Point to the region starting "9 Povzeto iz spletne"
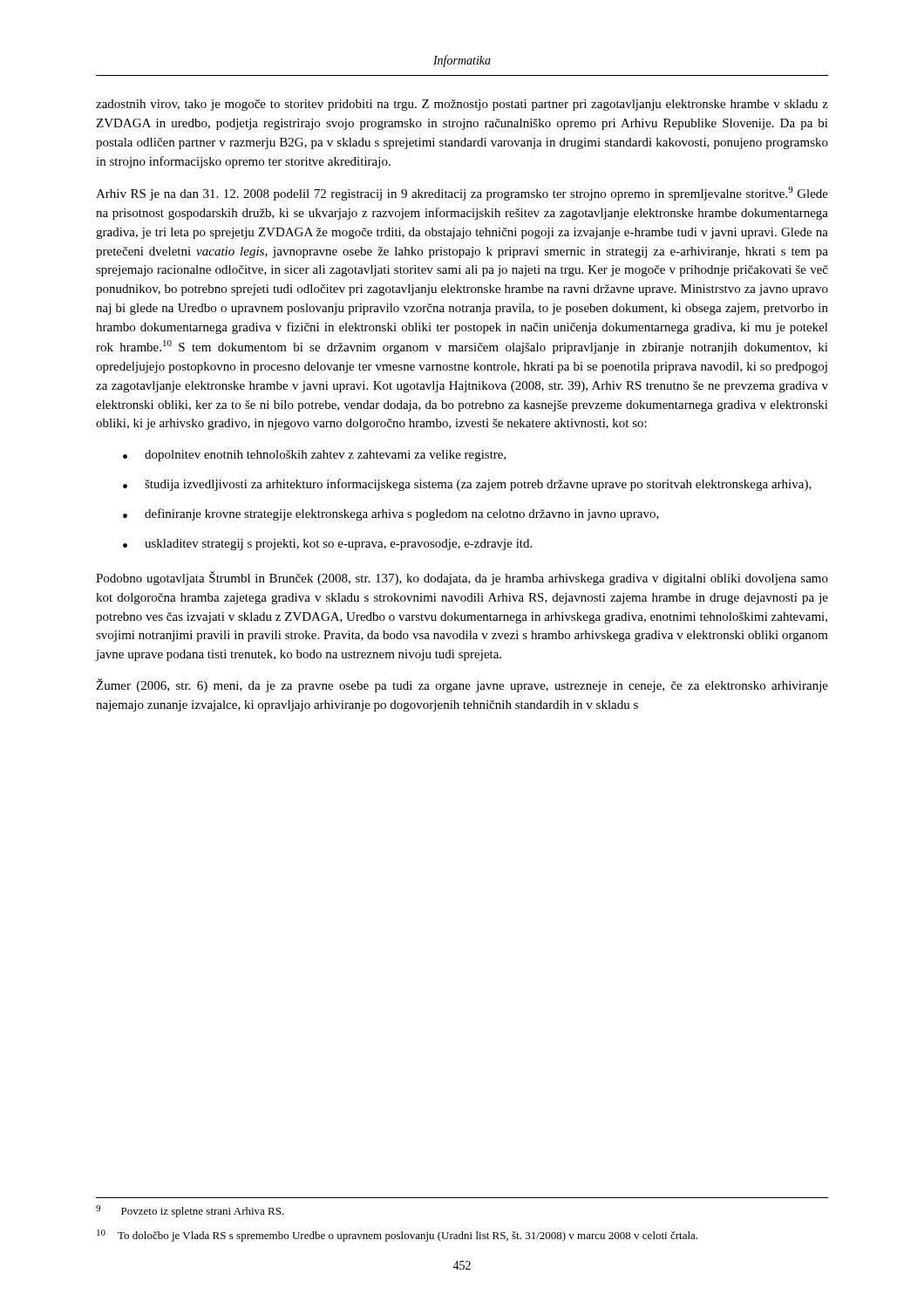Image resolution: width=924 pixels, height=1308 pixels. pos(190,1212)
